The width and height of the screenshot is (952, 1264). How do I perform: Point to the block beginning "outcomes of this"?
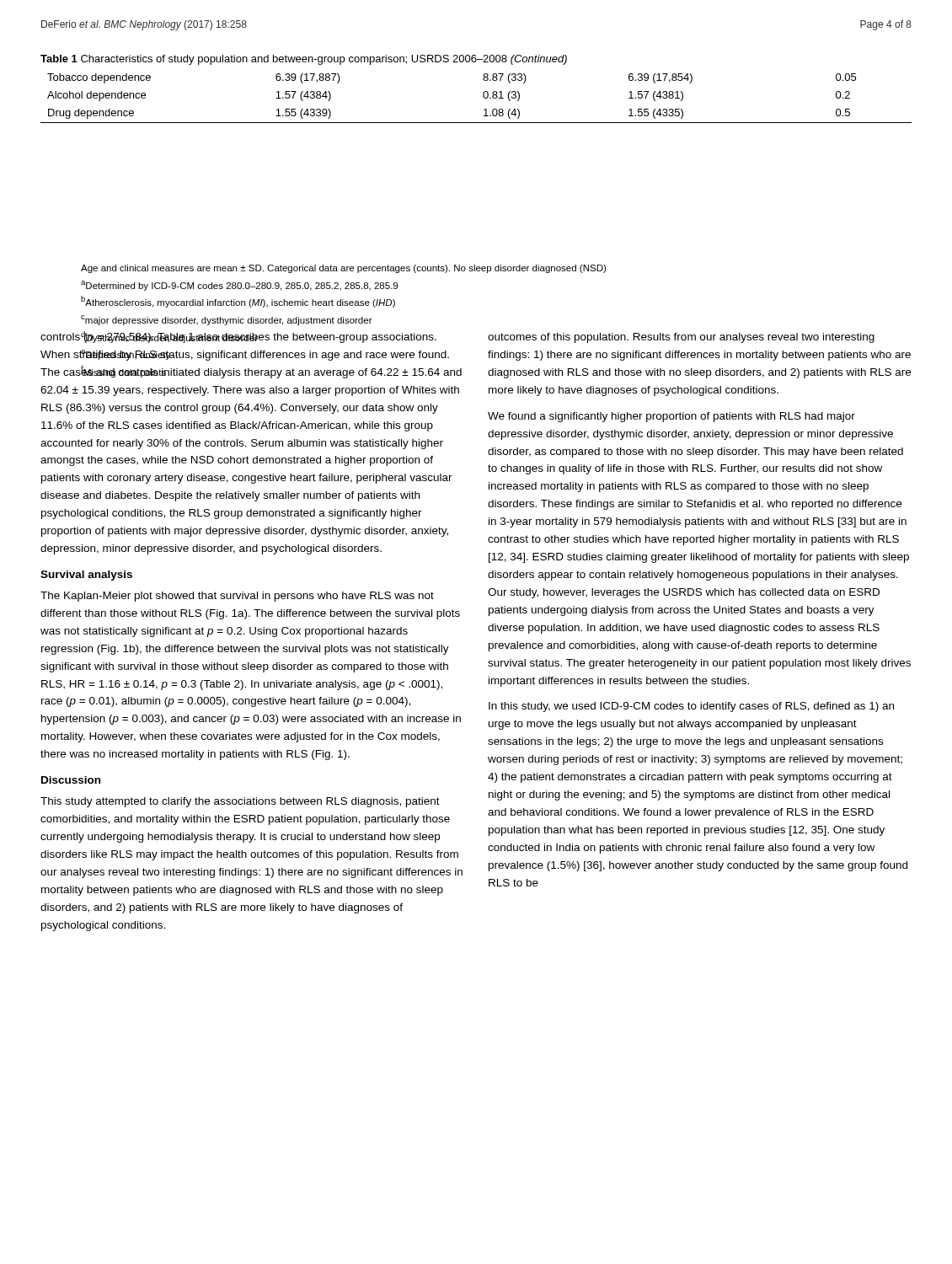[700, 610]
